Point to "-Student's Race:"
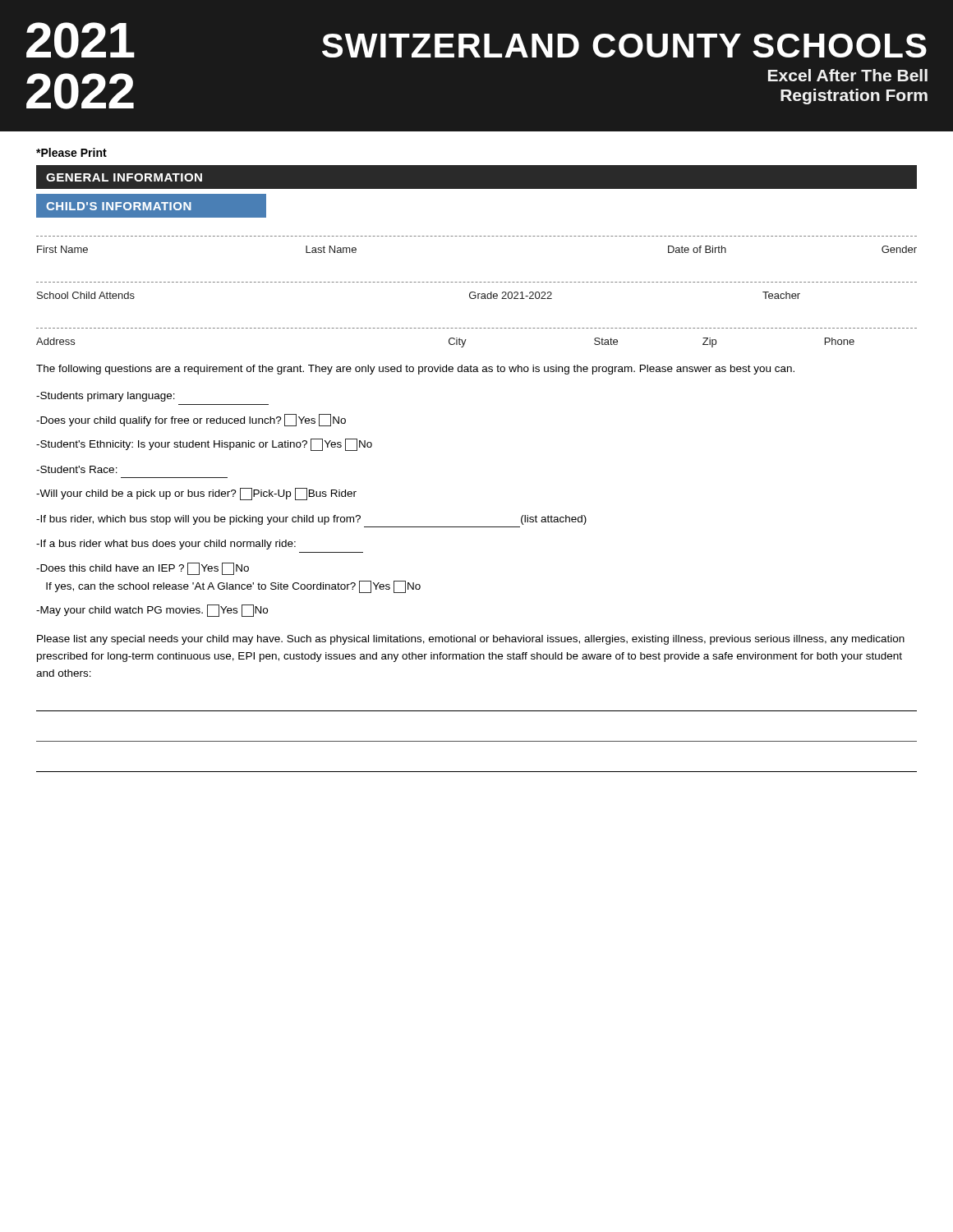Screen dimensions: 1232x953 (x=132, y=469)
